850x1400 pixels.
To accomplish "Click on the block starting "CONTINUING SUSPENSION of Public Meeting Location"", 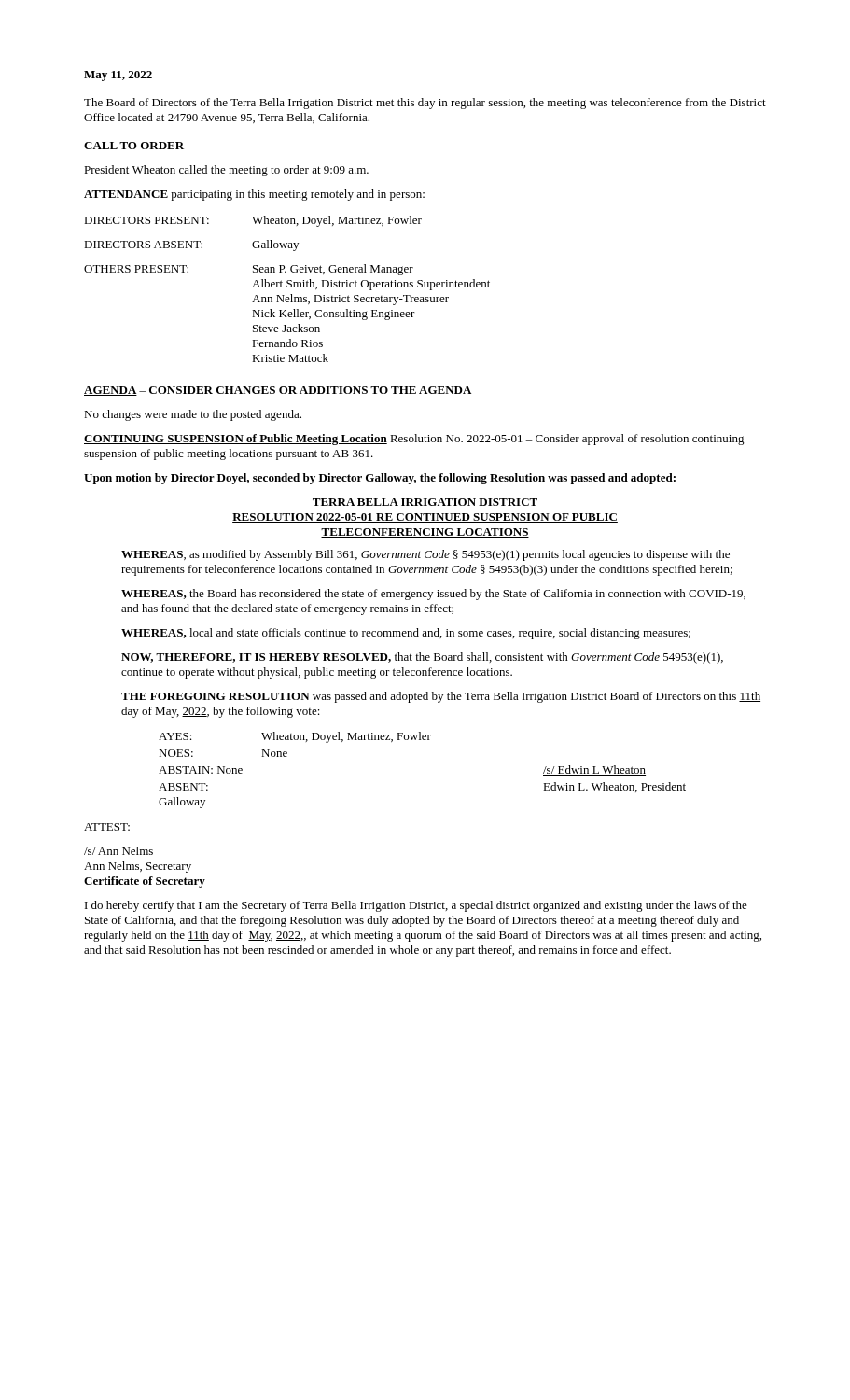I will coord(414,446).
